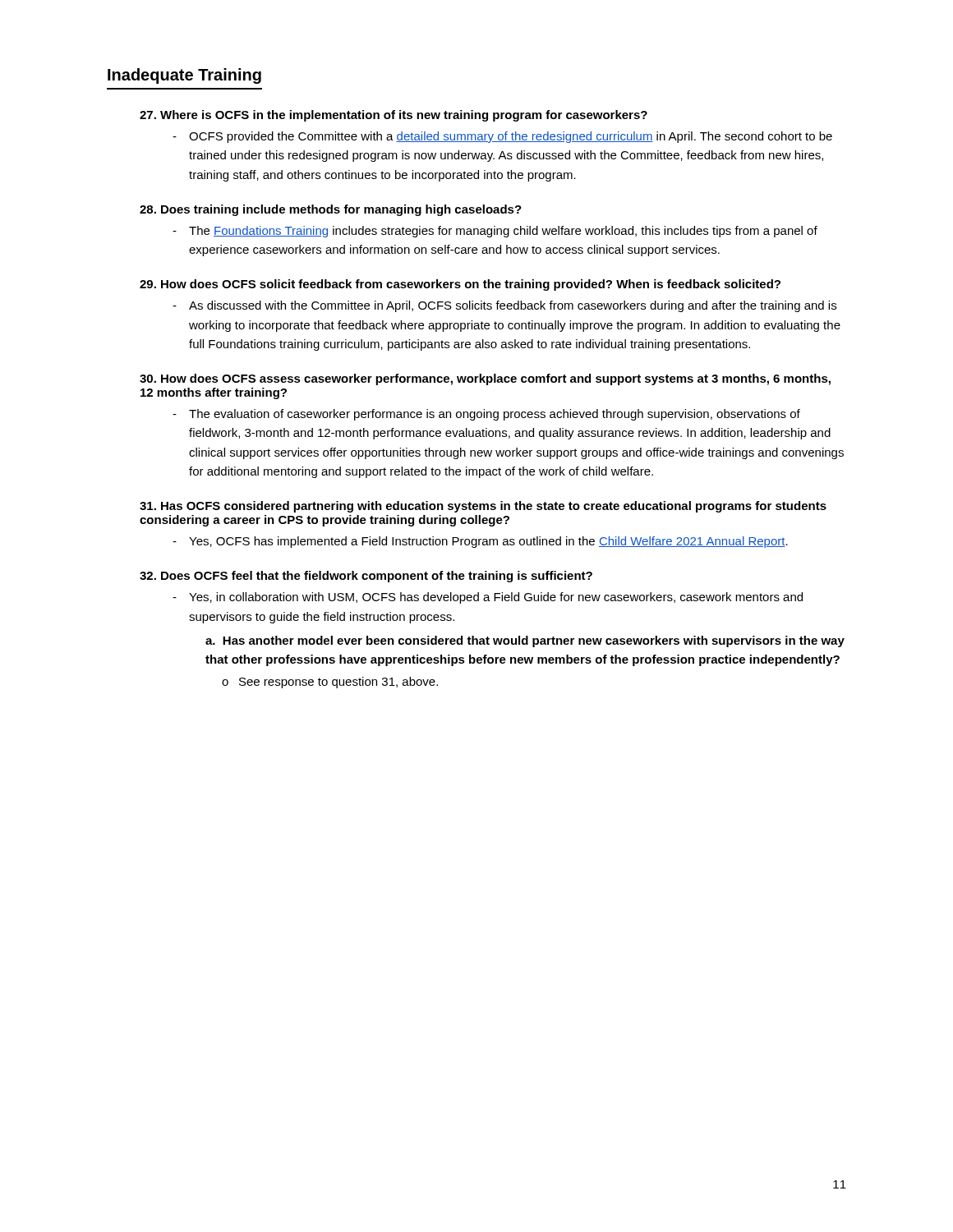Click on the list item that says "29. How does OCFS solicit feedback"

point(493,315)
